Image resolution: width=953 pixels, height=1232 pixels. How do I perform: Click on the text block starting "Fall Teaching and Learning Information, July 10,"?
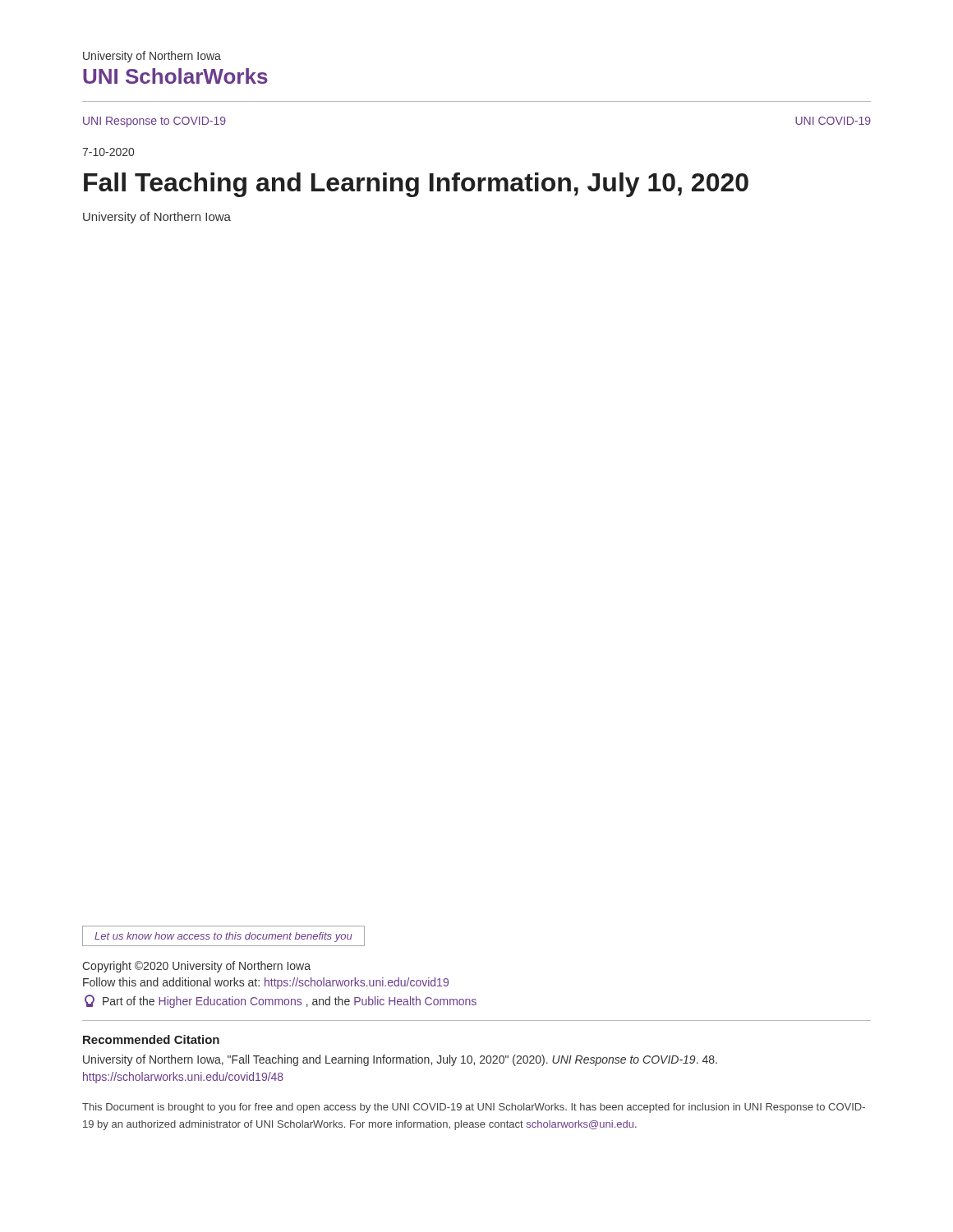click(476, 182)
